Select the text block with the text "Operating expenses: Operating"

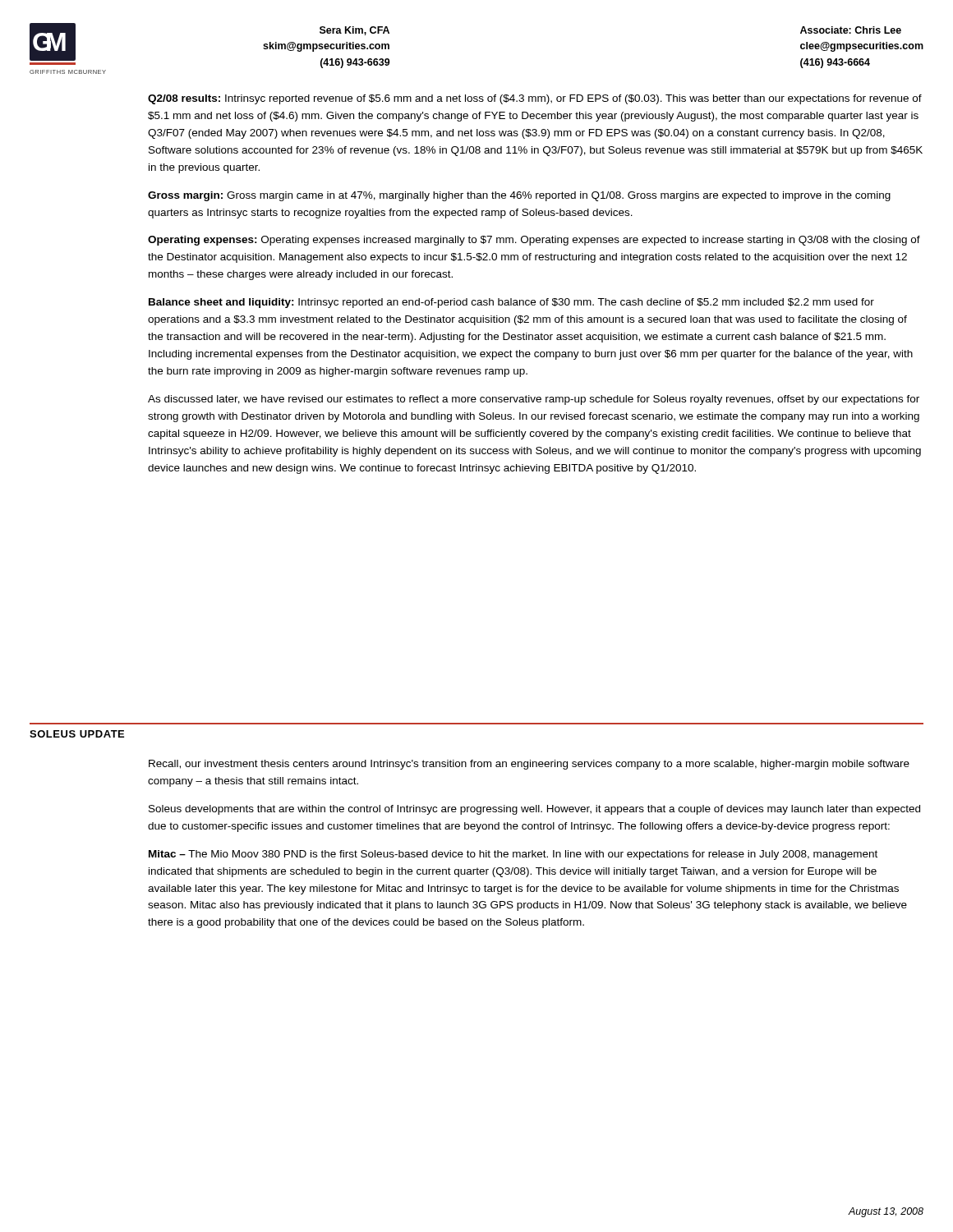(x=536, y=258)
